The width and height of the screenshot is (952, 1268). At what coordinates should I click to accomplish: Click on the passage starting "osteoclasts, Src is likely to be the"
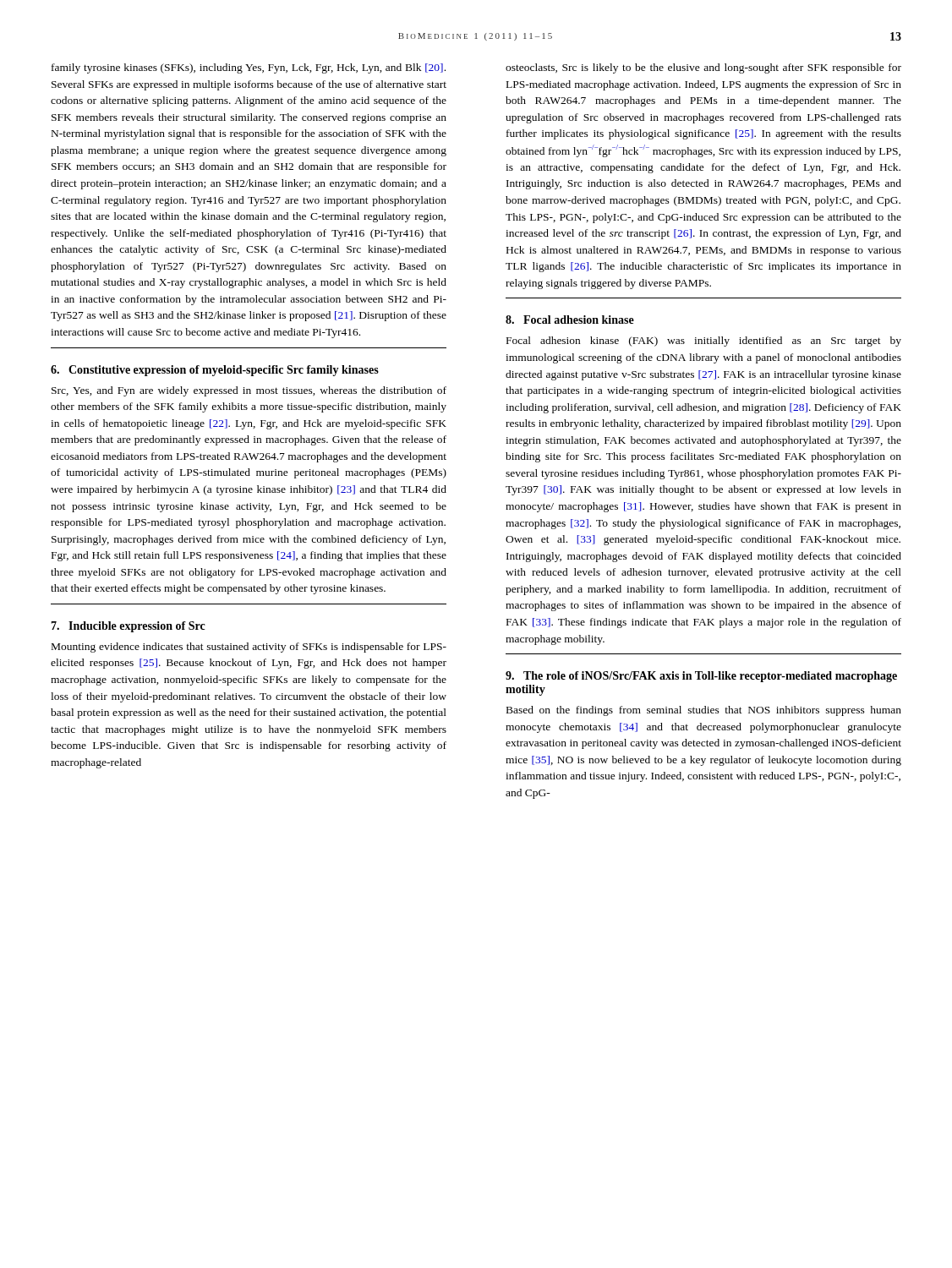[x=703, y=175]
